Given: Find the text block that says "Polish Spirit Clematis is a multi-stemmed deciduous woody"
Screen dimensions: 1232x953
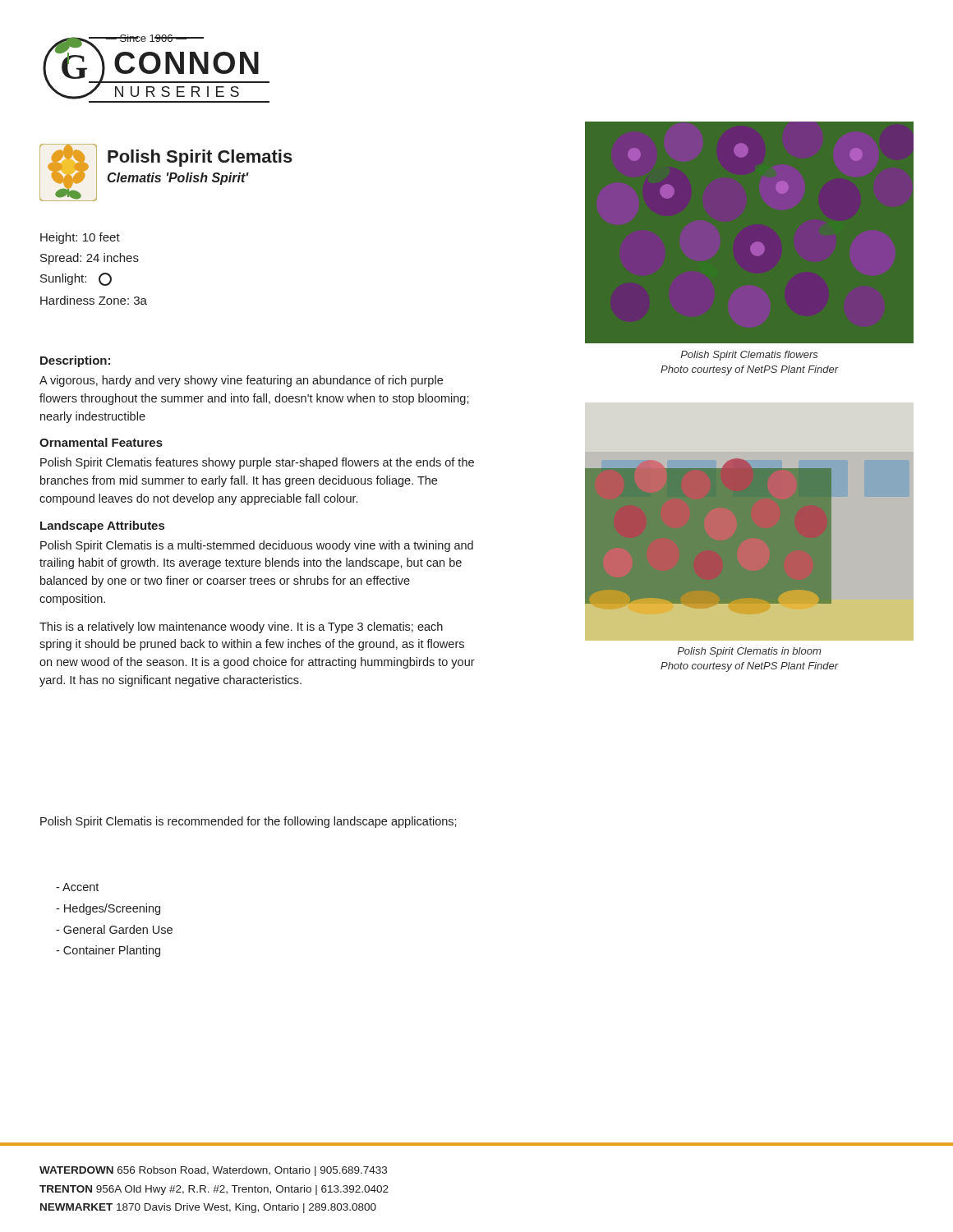Looking at the screenshot, I should (x=257, y=573).
